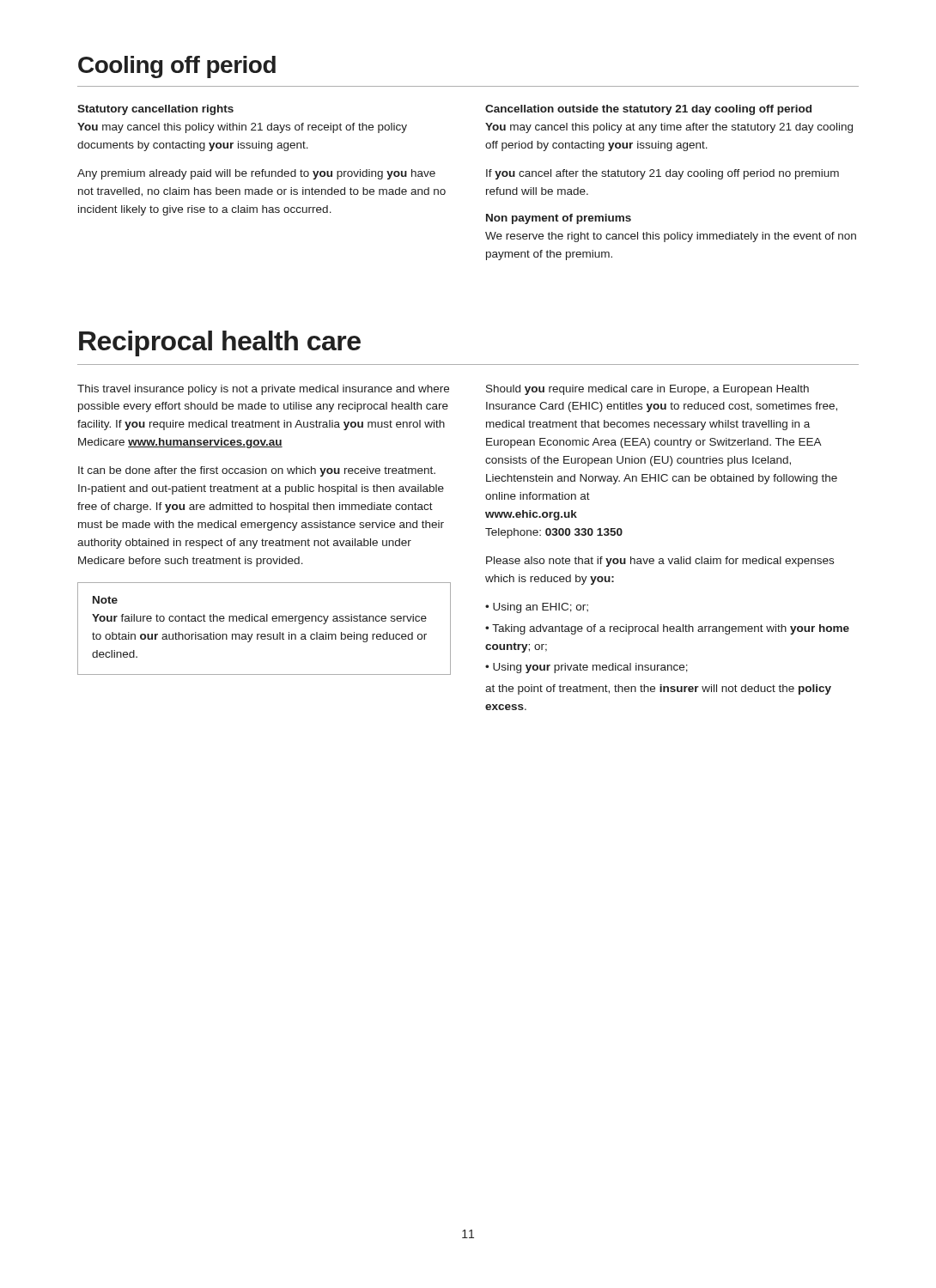Click on the text block that says "We reserve the right to"
The image size is (936, 1288).
pos(672,245)
